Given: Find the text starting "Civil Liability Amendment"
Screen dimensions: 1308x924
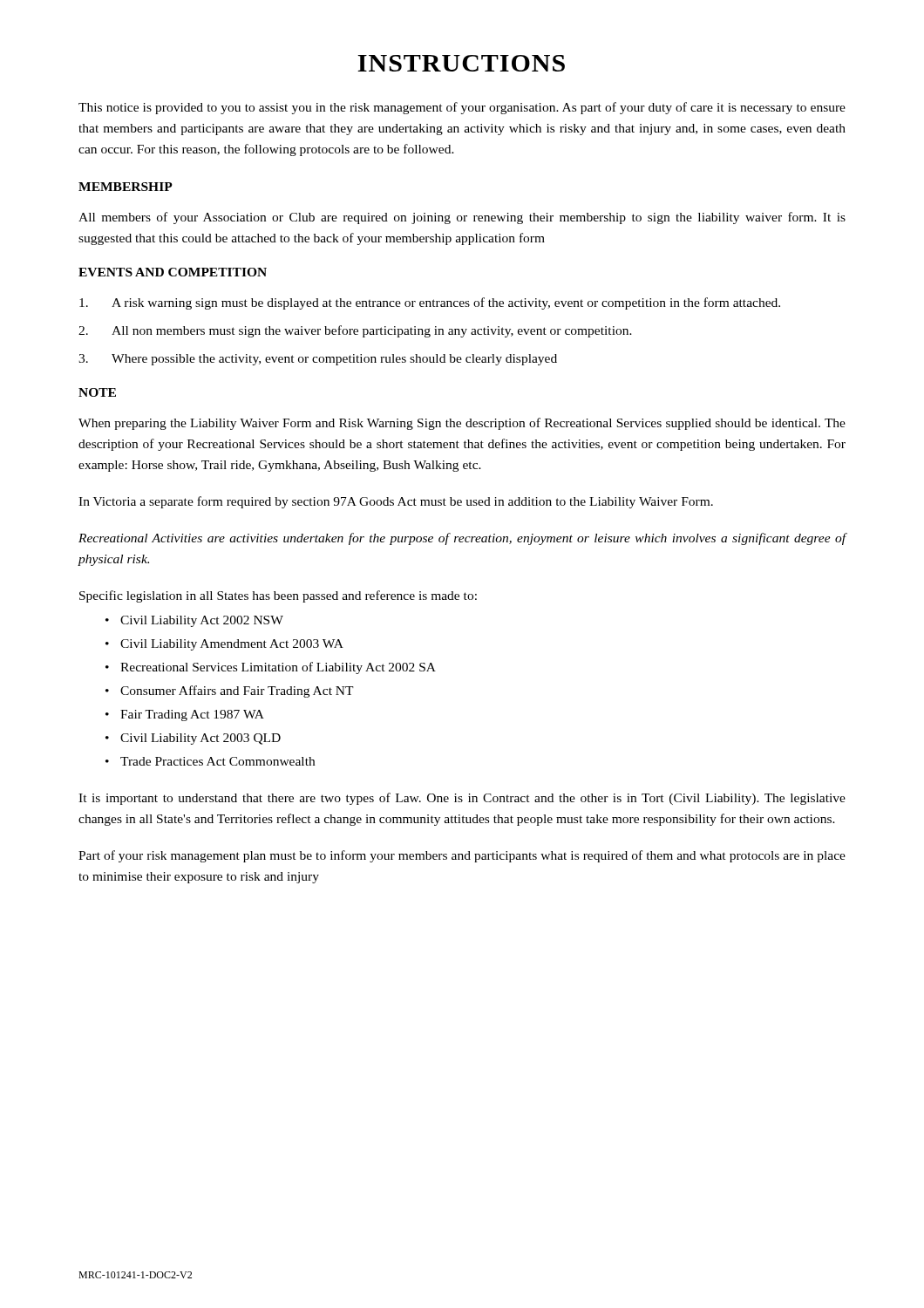Looking at the screenshot, I should tap(232, 643).
